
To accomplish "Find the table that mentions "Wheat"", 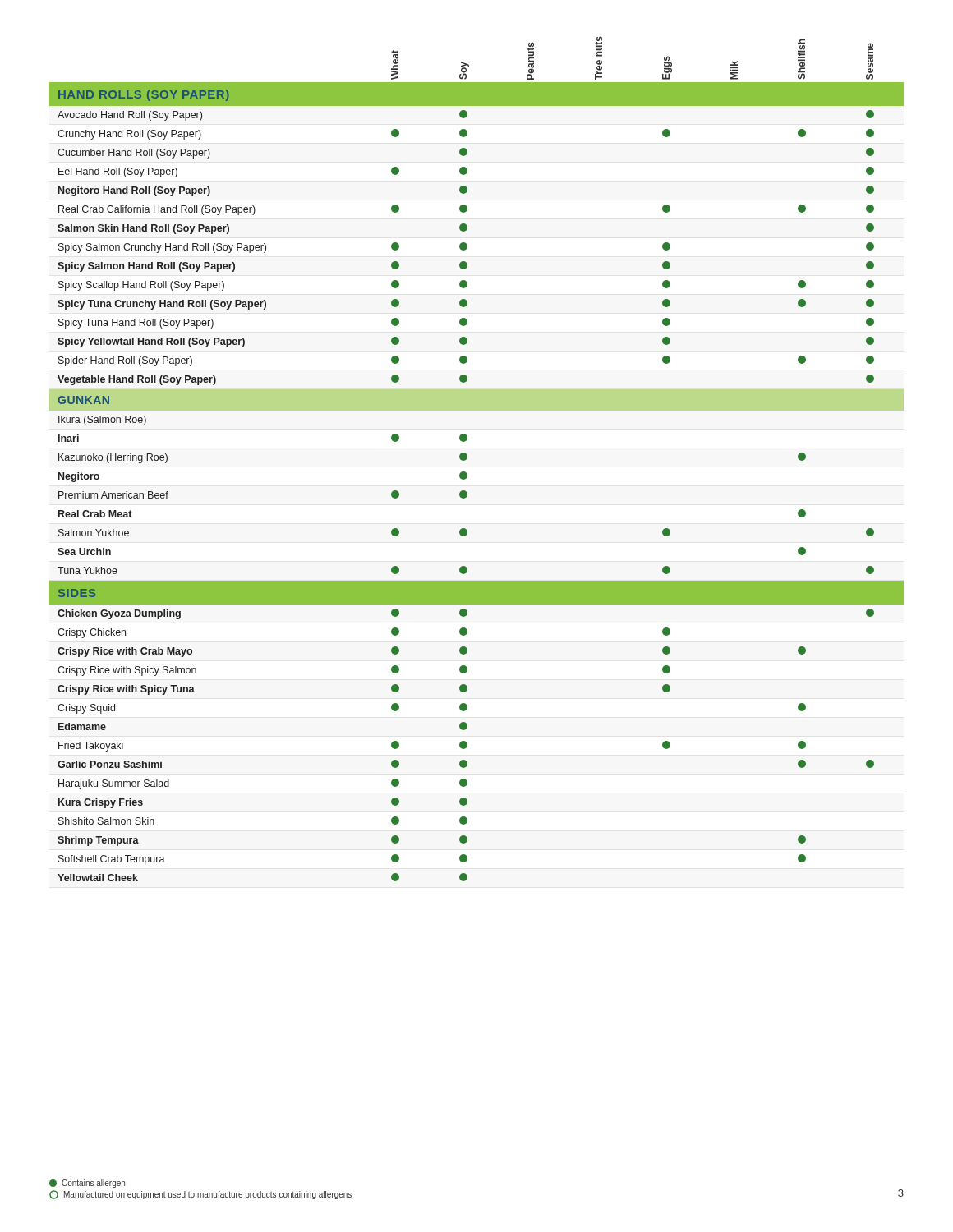I will pyautogui.click(x=476, y=461).
